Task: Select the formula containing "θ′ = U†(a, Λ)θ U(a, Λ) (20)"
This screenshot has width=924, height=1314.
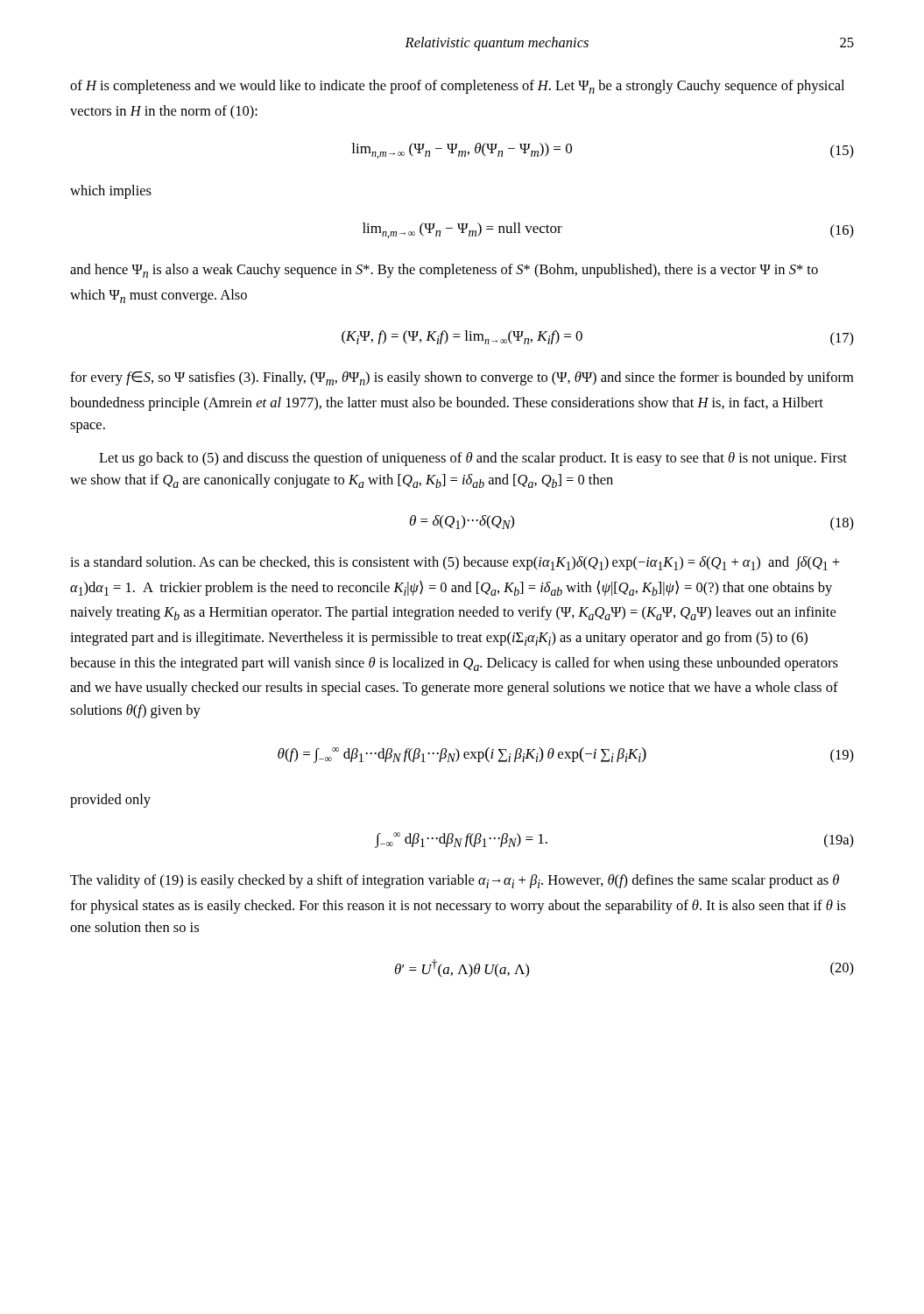Action: 462,968
